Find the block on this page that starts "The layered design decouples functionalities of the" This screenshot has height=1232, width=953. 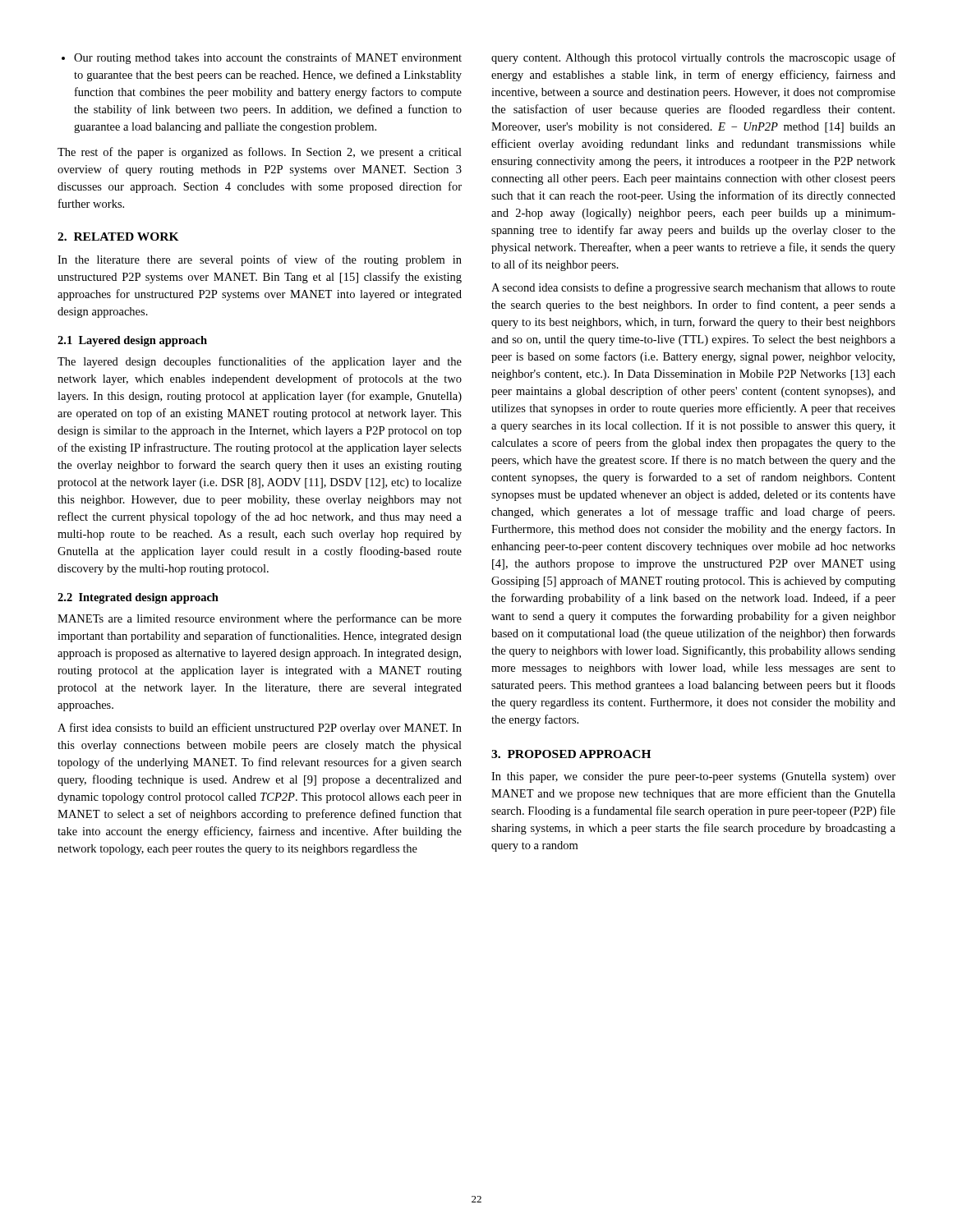260,465
